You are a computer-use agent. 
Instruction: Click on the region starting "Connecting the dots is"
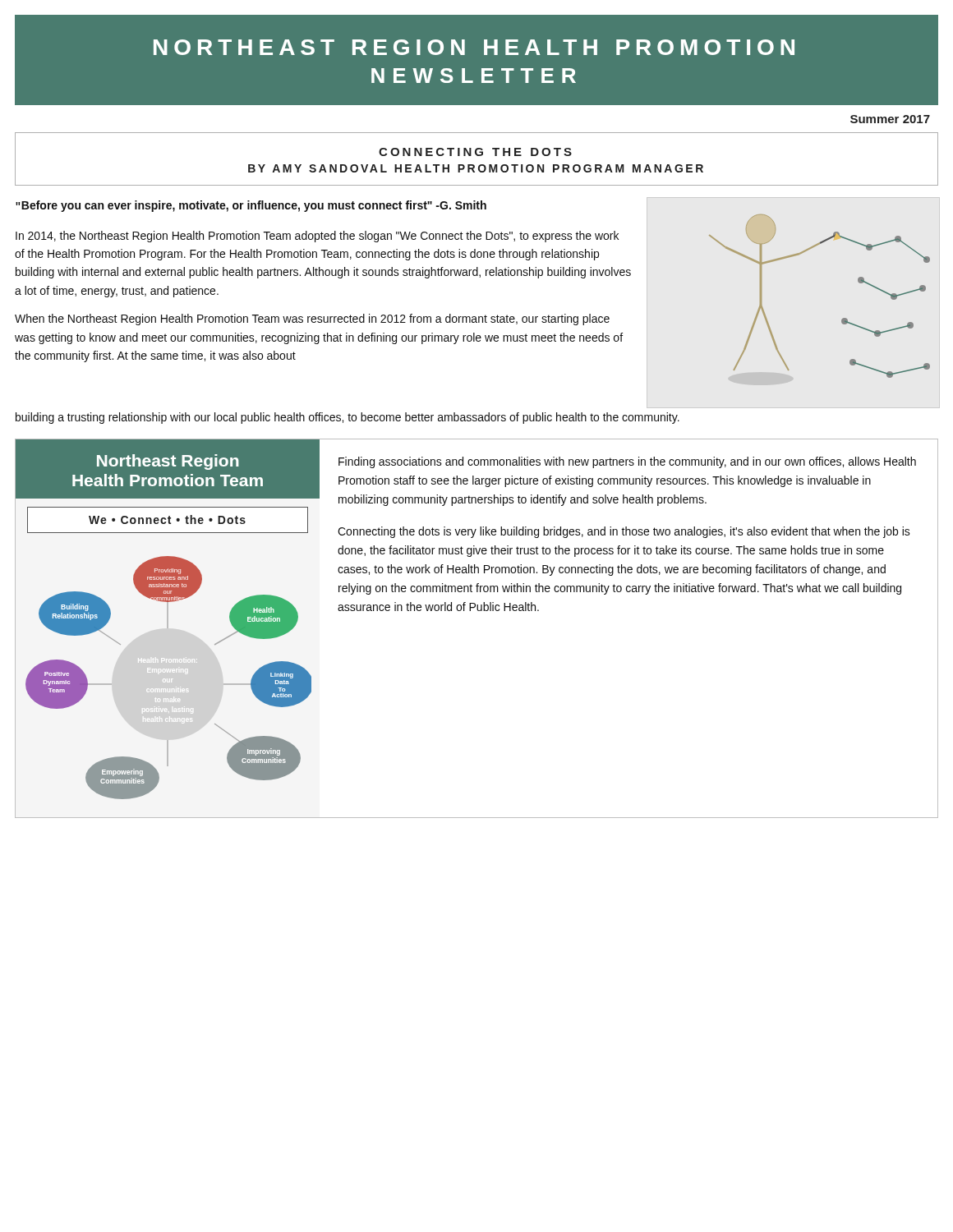(624, 569)
